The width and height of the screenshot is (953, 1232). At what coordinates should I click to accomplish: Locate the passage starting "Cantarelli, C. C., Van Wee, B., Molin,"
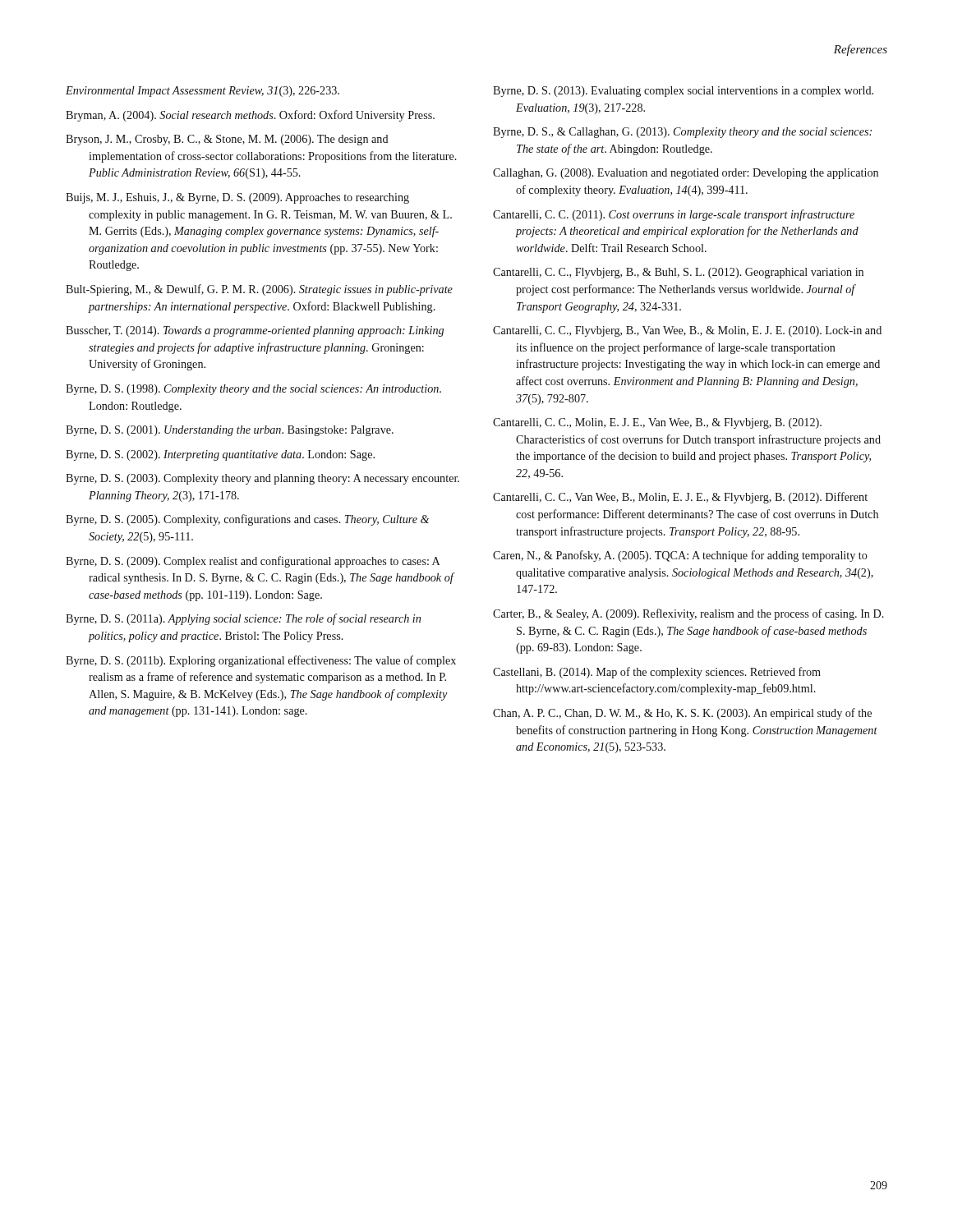tap(686, 514)
